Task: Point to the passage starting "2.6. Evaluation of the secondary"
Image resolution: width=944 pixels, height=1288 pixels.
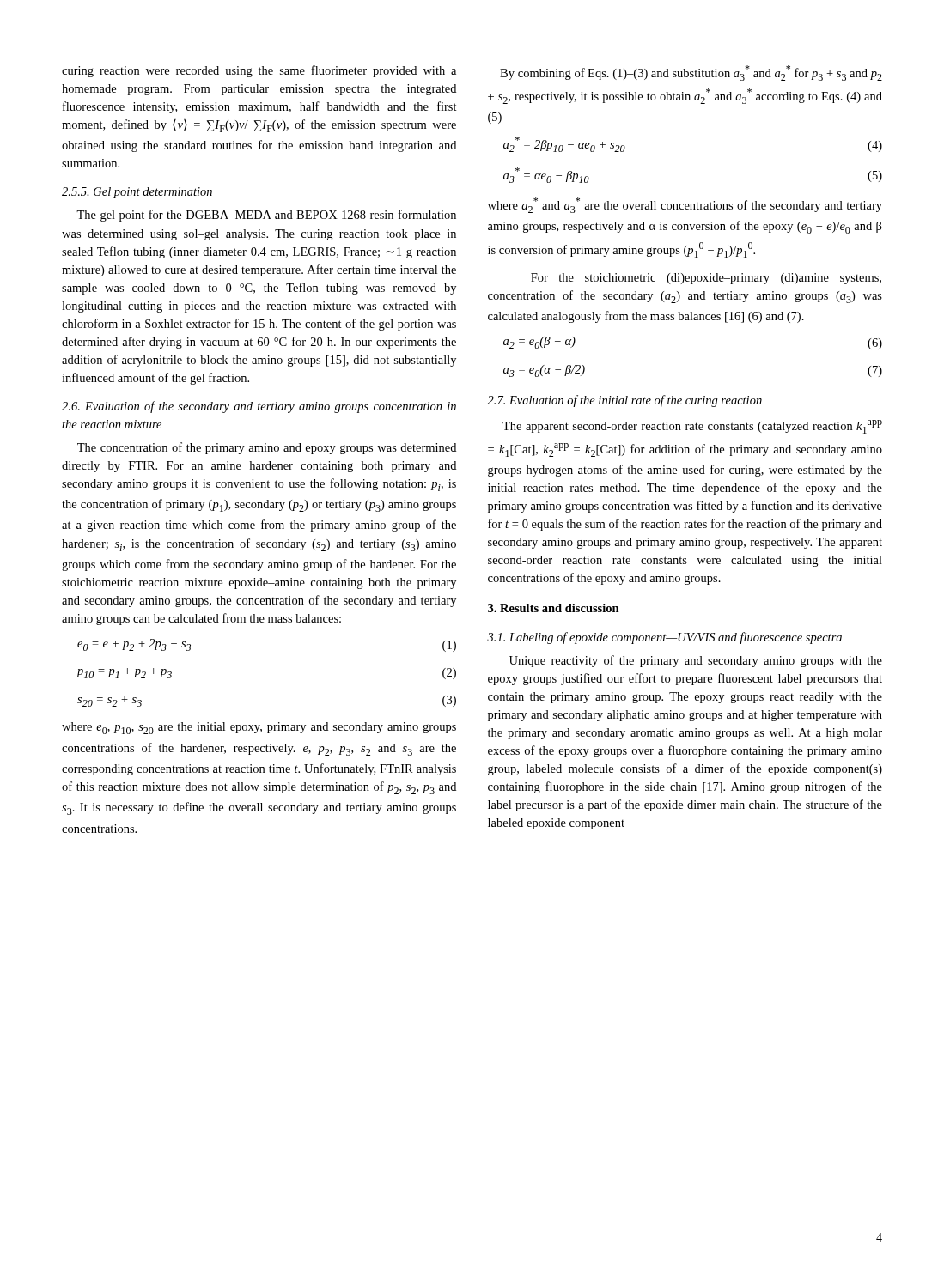Action: pos(259,415)
